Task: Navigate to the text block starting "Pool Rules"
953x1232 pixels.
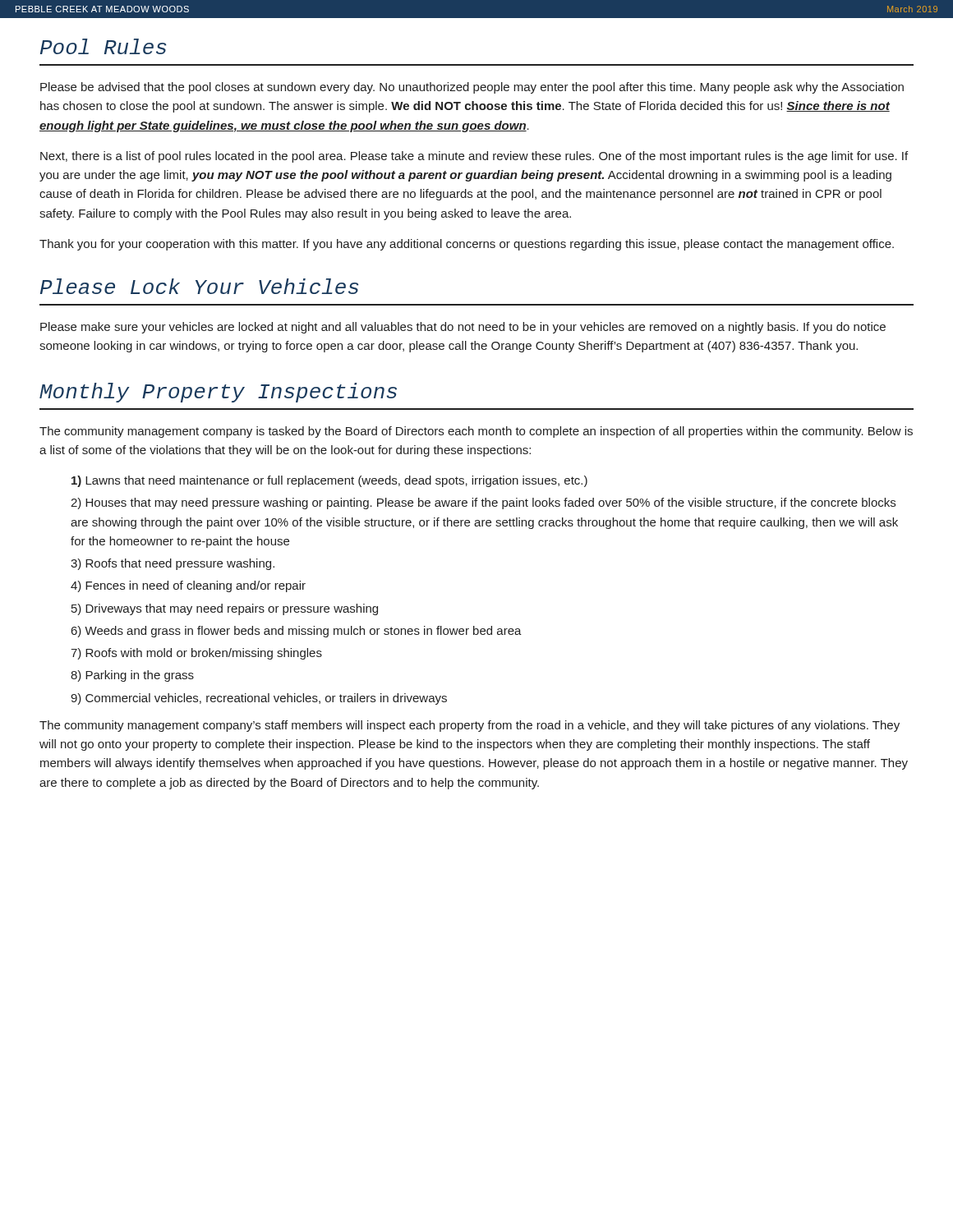Action: 104,46
